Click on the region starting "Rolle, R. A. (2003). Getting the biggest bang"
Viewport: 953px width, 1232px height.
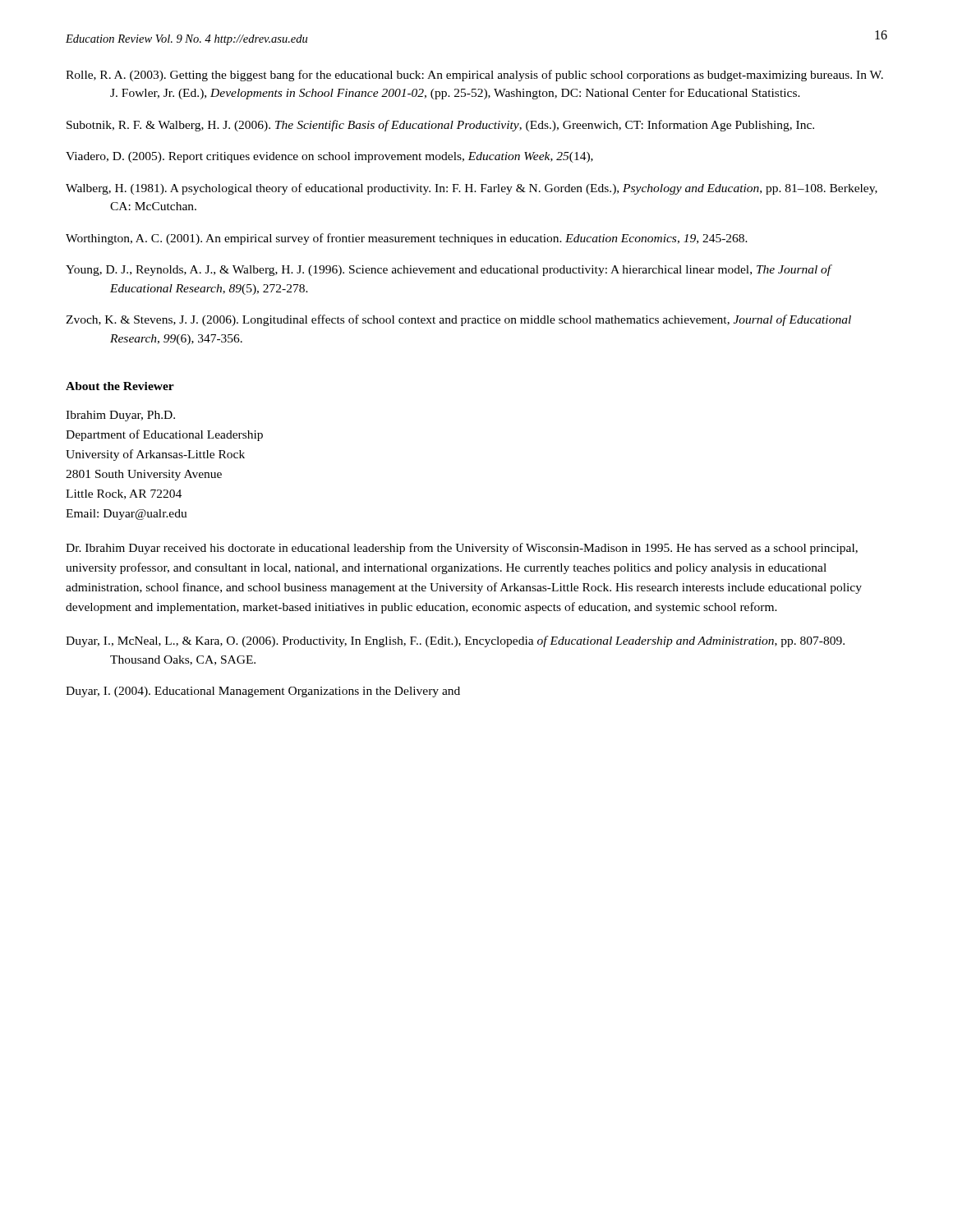475,84
